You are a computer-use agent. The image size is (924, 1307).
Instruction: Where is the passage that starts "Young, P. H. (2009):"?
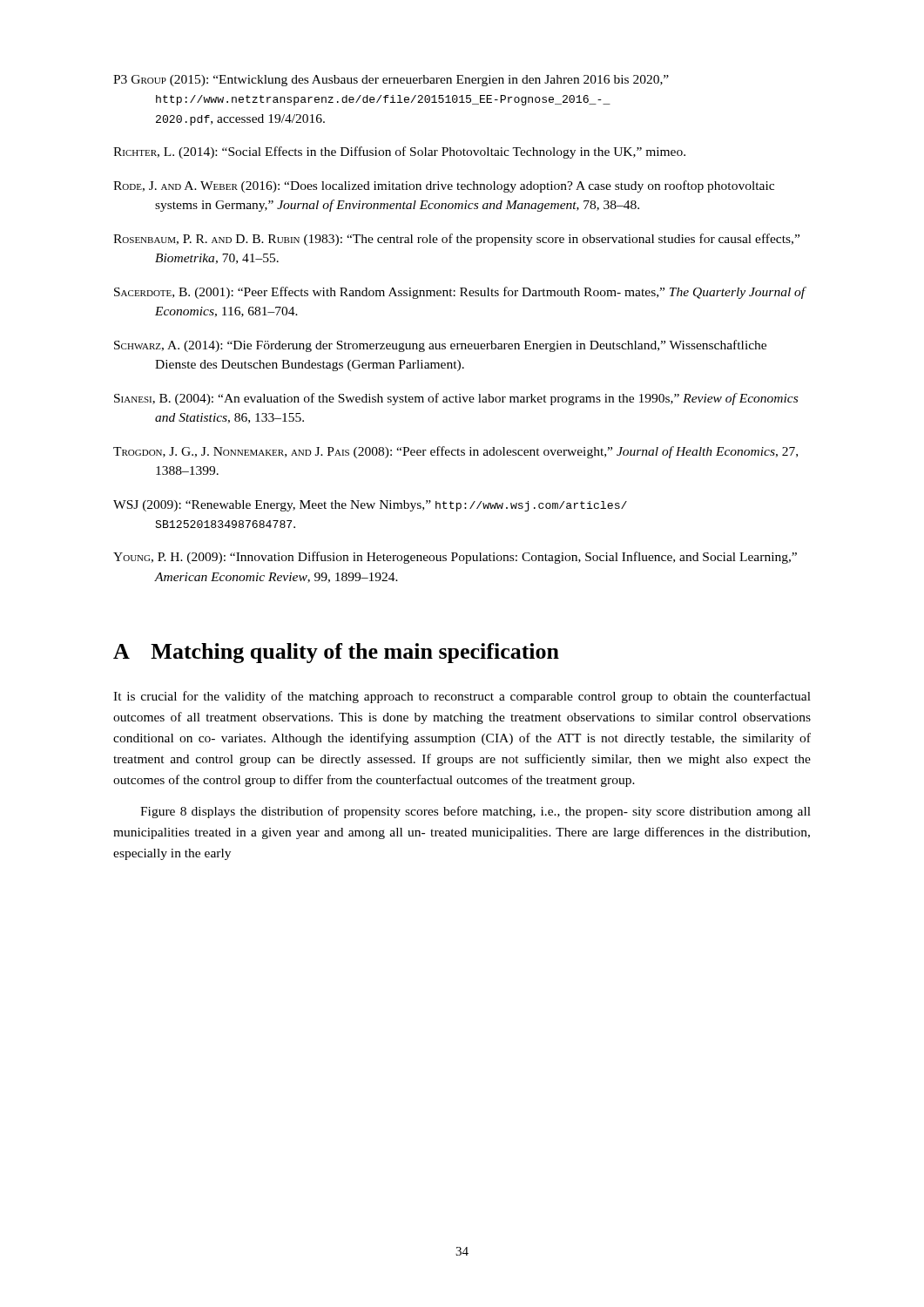pyautogui.click(x=455, y=567)
